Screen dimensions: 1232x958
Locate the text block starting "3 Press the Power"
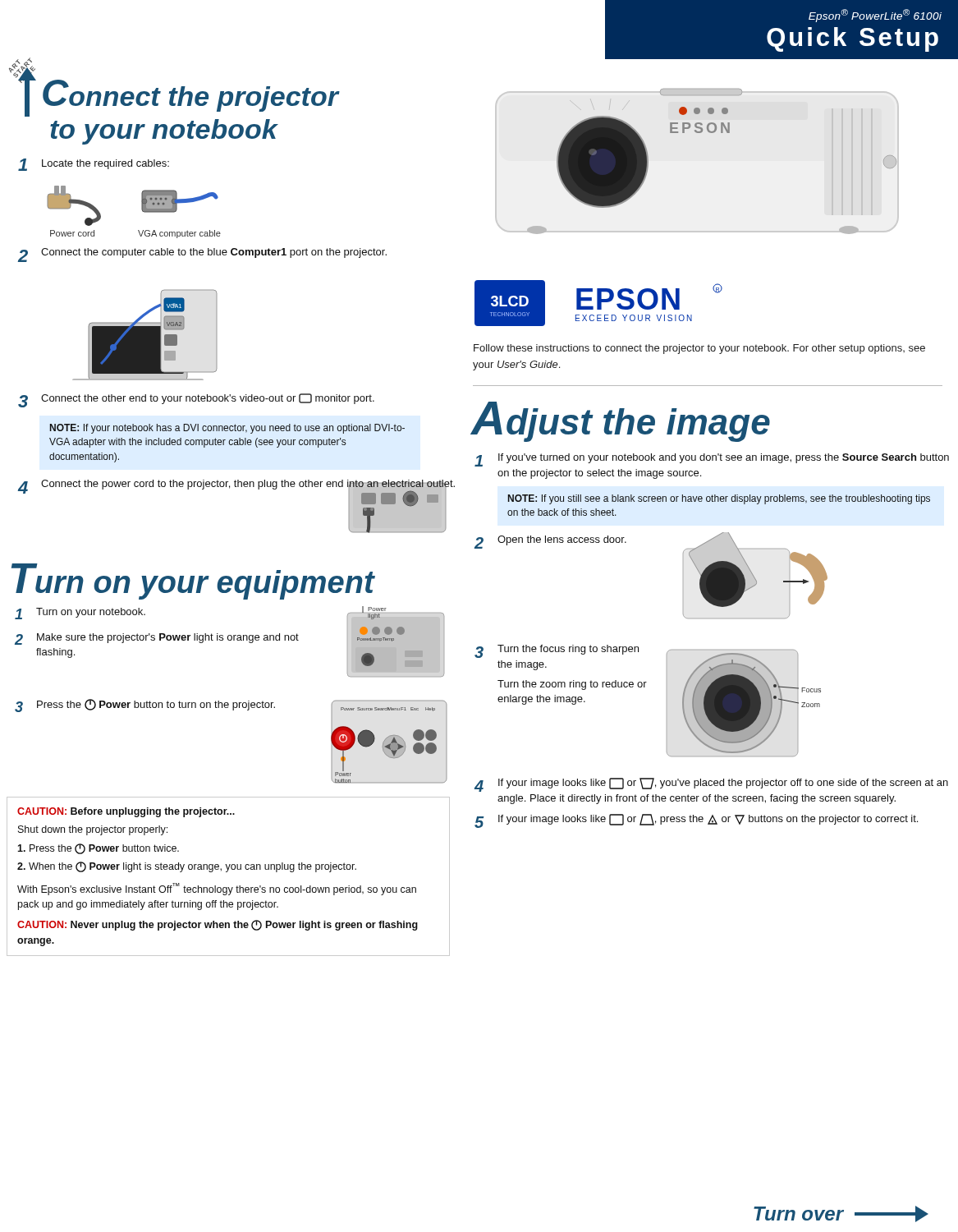coord(145,707)
